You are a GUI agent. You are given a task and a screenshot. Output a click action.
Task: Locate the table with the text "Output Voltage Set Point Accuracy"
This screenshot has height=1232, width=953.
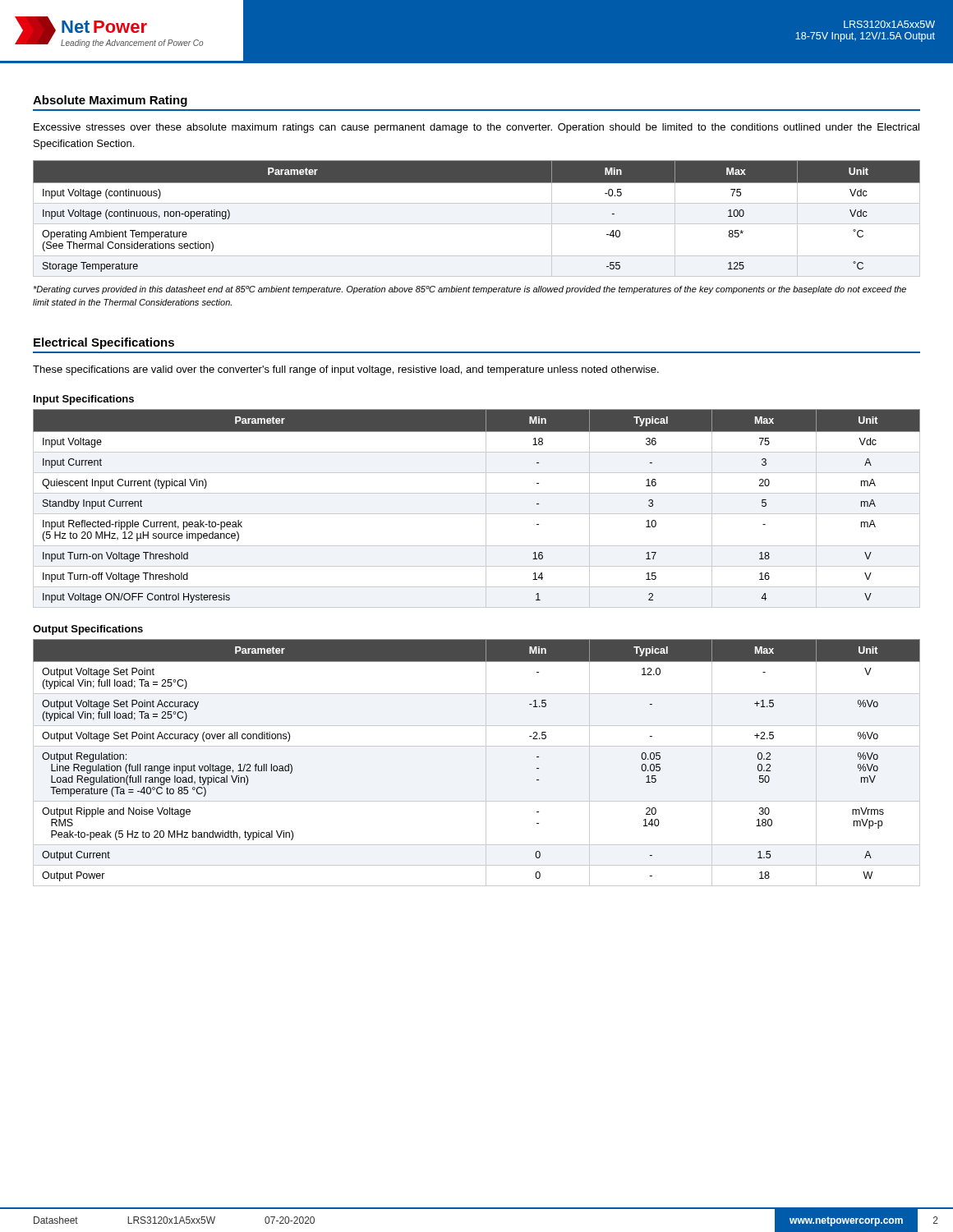[x=476, y=763]
